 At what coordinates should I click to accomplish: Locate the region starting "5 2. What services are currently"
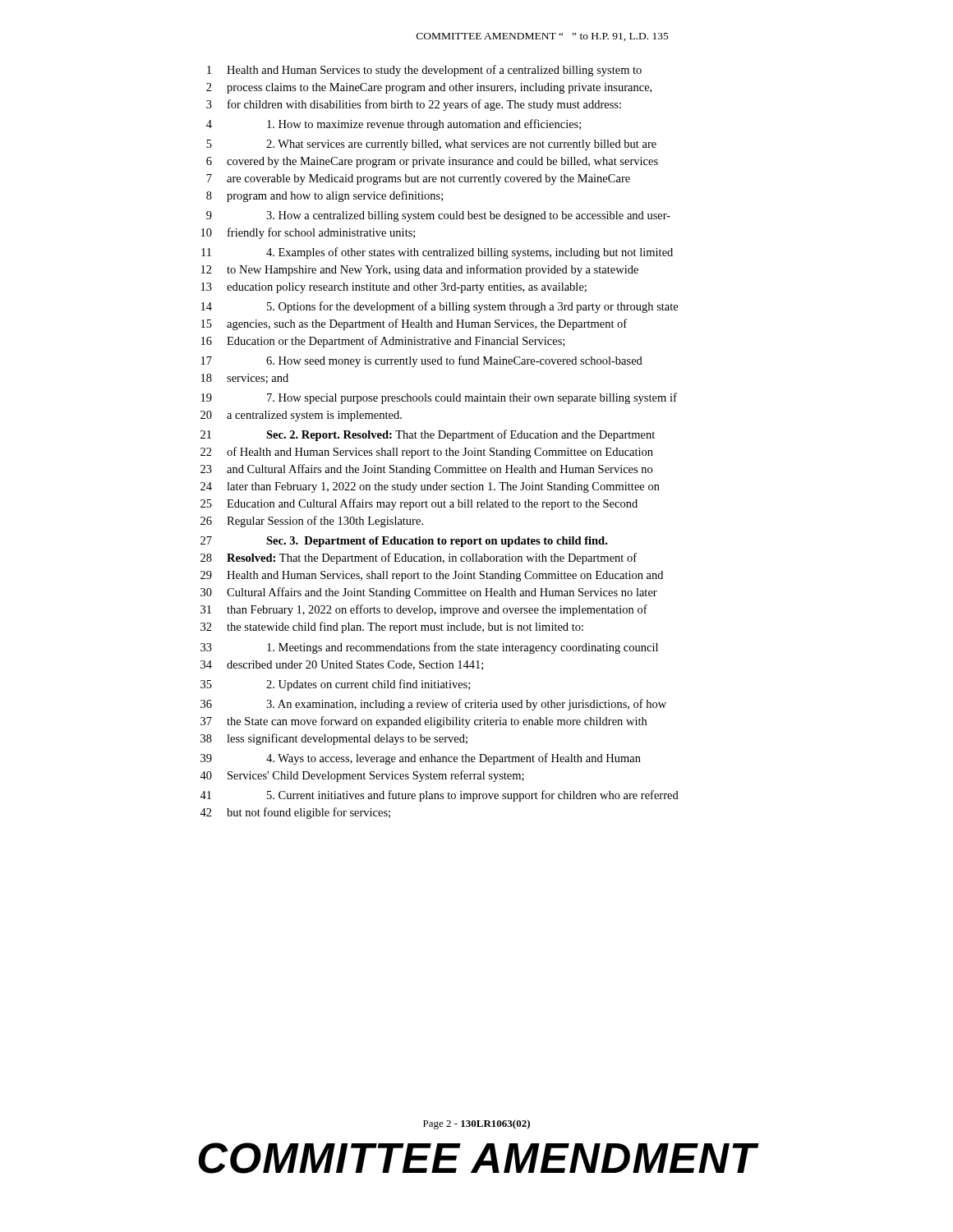click(542, 170)
